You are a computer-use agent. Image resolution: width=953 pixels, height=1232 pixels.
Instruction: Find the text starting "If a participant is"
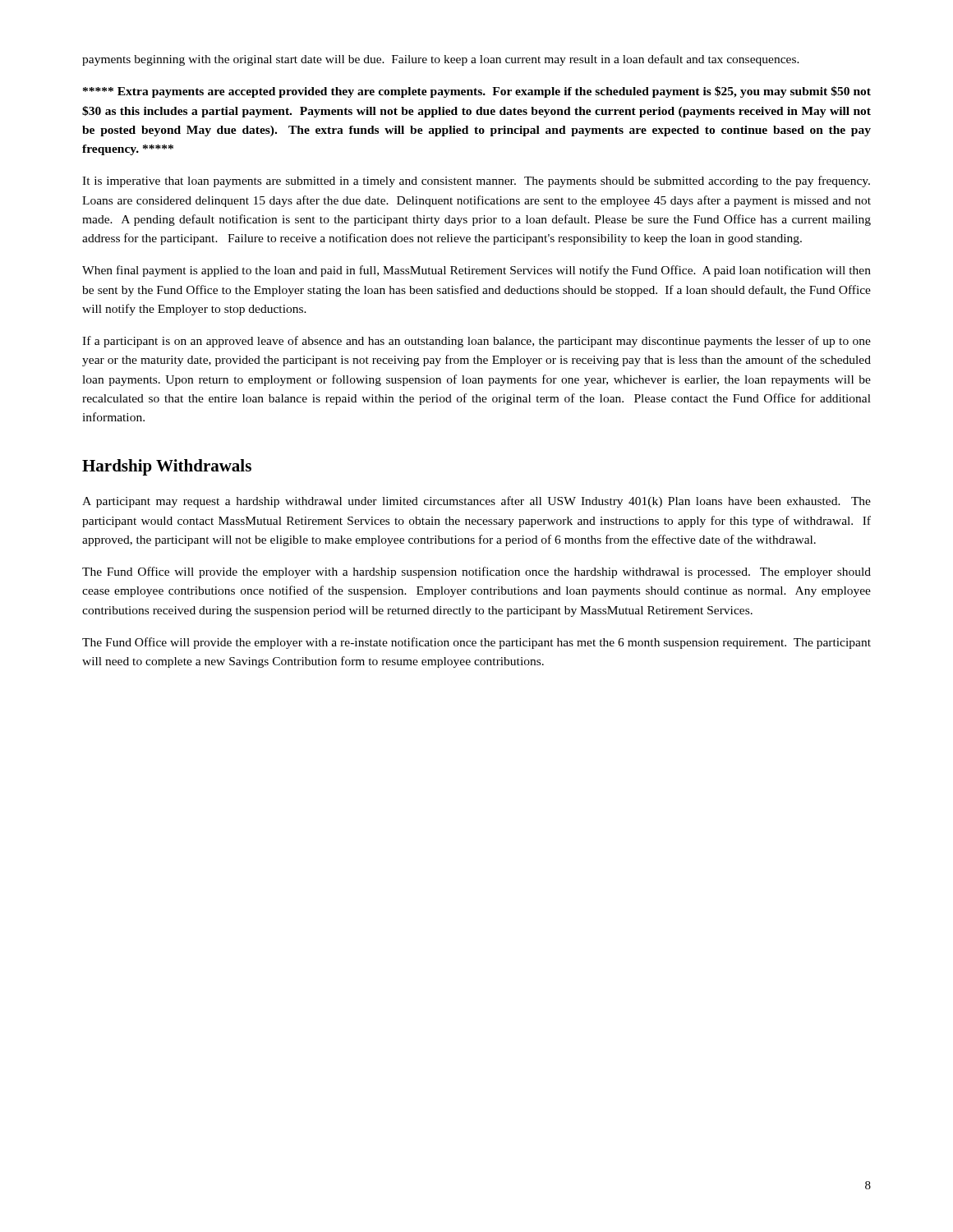(476, 379)
